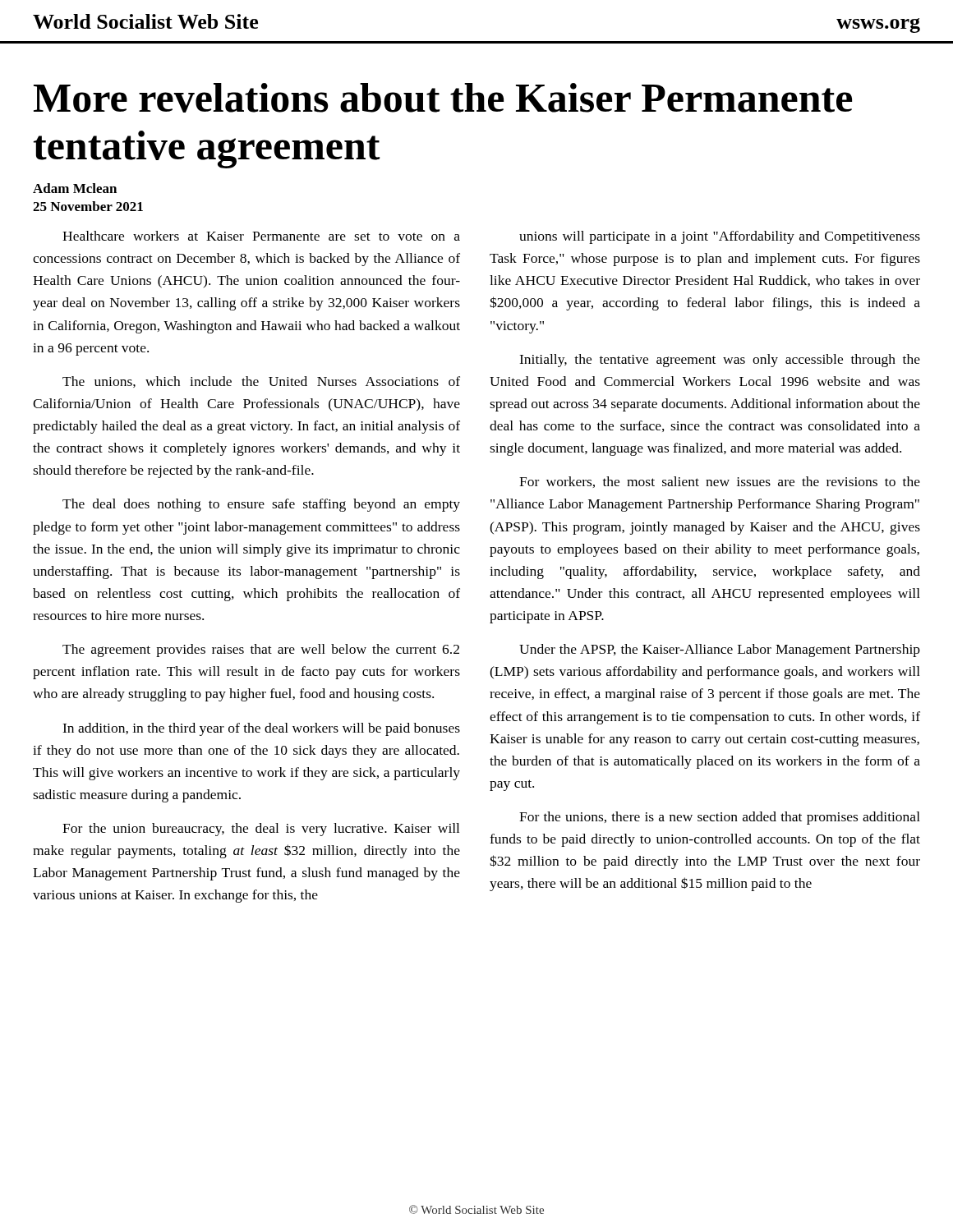The height and width of the screenshot is (1232, 953).
Task: Find the block on this page that starts "The unions, which"
Action: pos(246,425)
